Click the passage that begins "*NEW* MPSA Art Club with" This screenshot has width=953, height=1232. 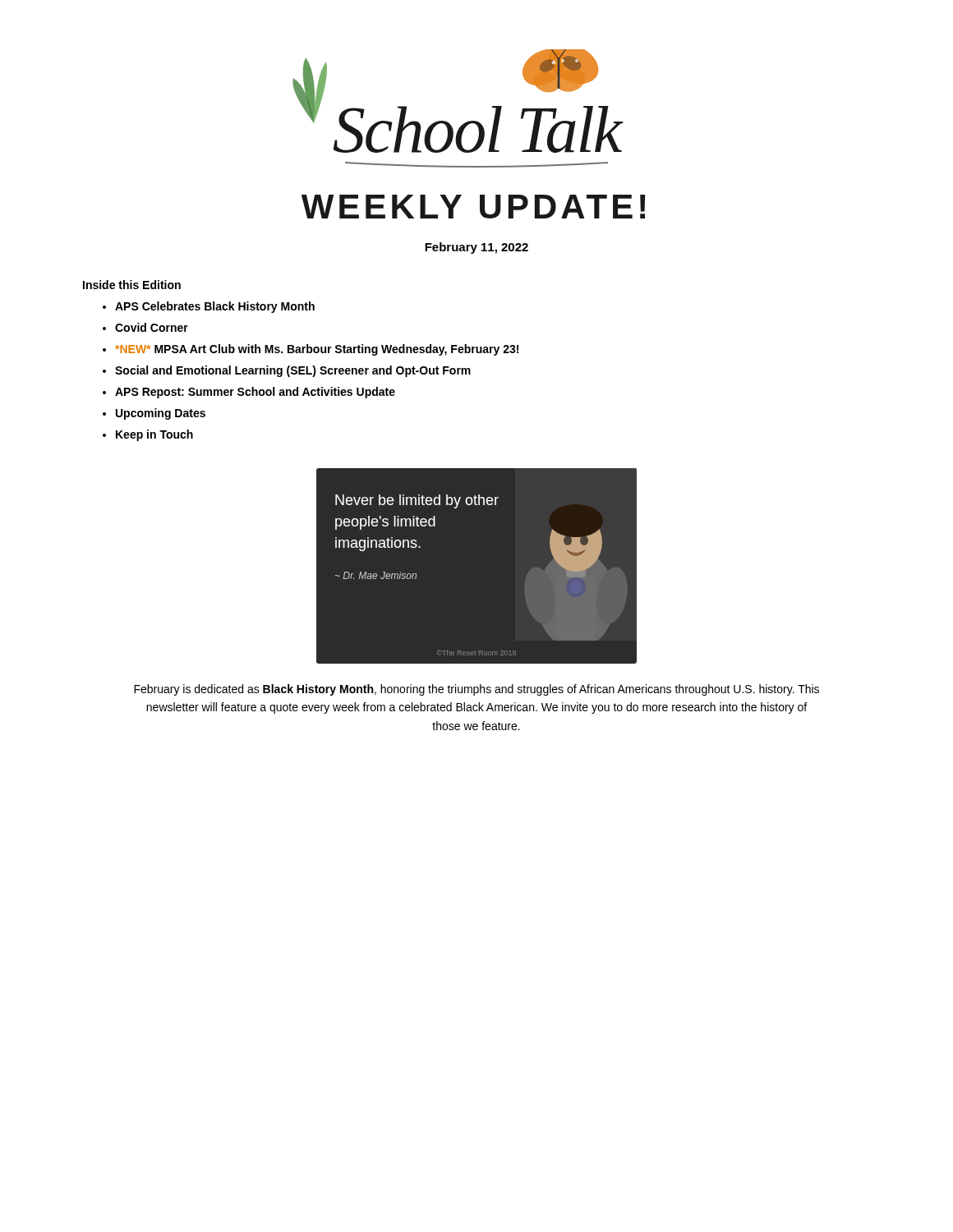tap(317, 349)
